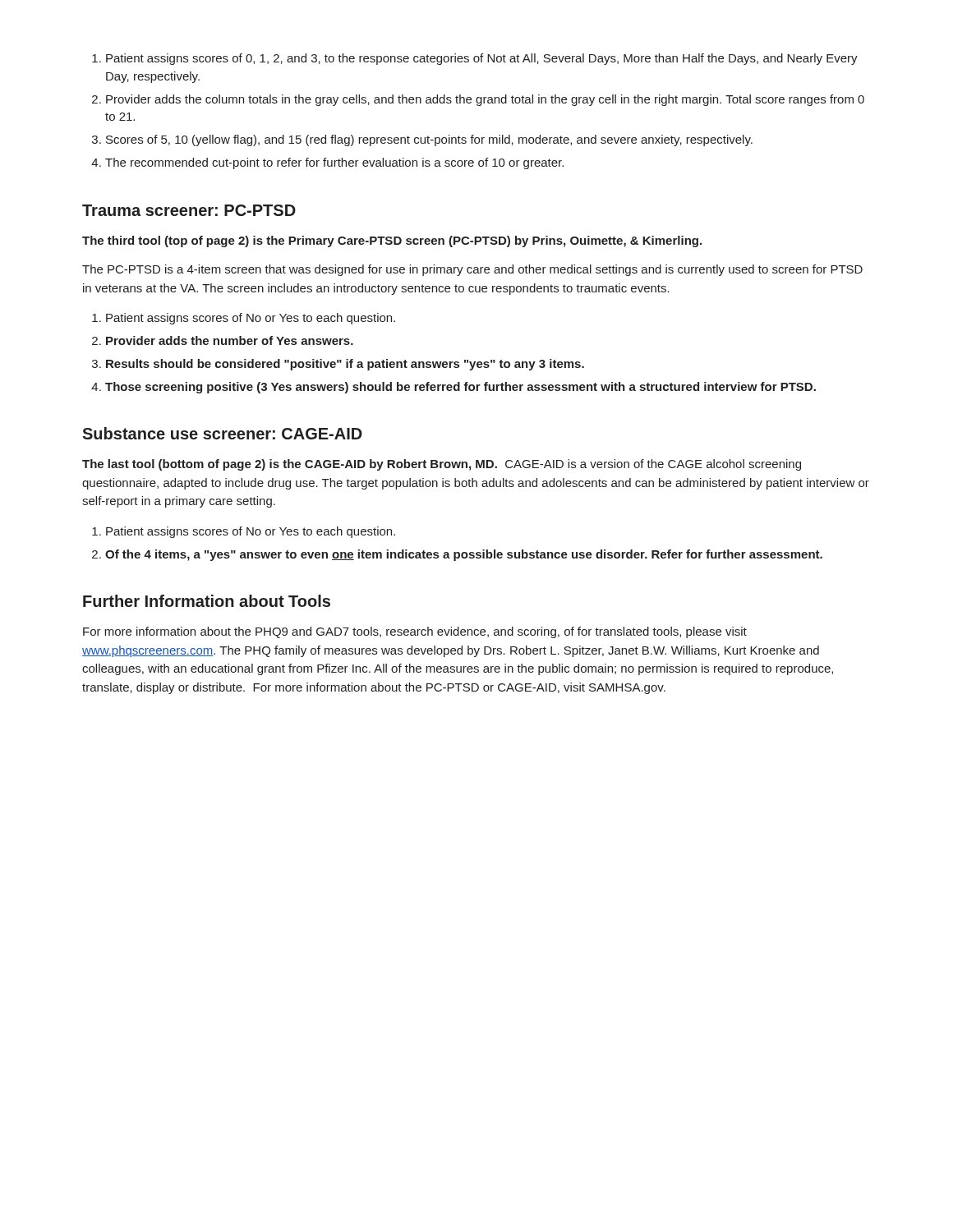The image size is (953, 1232).
Task: Click the passage that begins "The third tool (top of page 2)"
Action: point(392,240)
